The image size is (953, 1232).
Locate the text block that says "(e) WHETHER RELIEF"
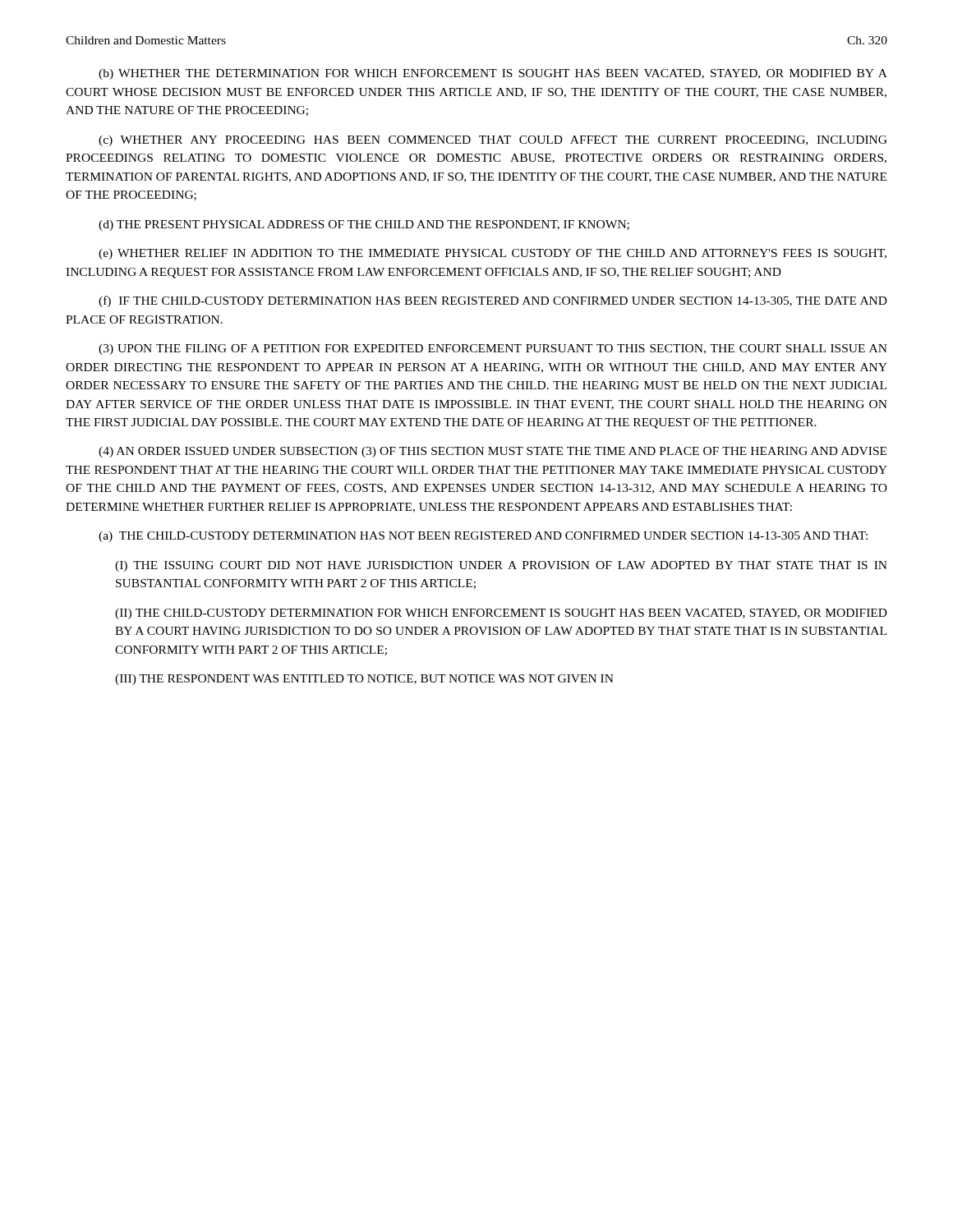click(x=476, y=262)
